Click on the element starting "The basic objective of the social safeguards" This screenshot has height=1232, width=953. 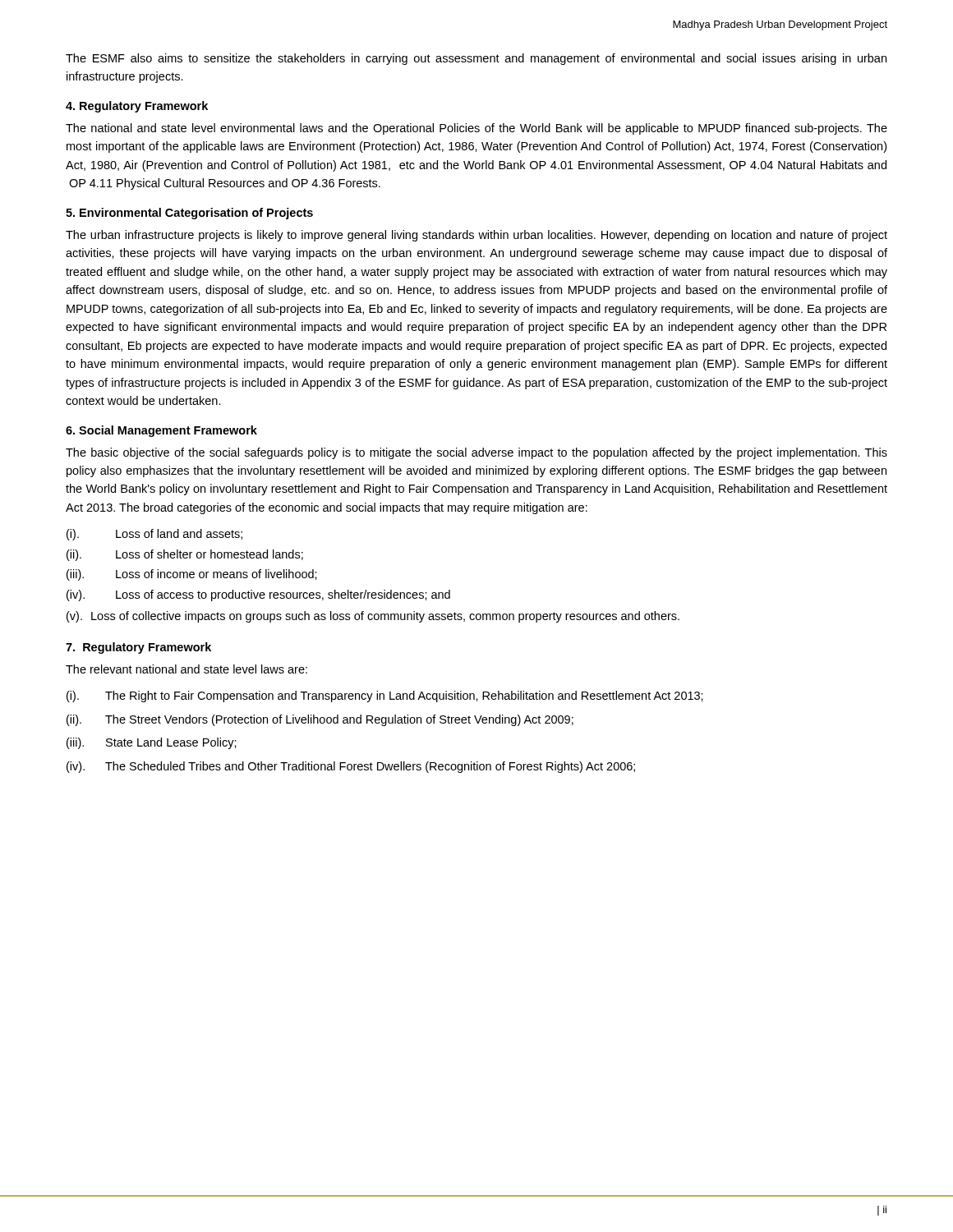pos(476,480)
